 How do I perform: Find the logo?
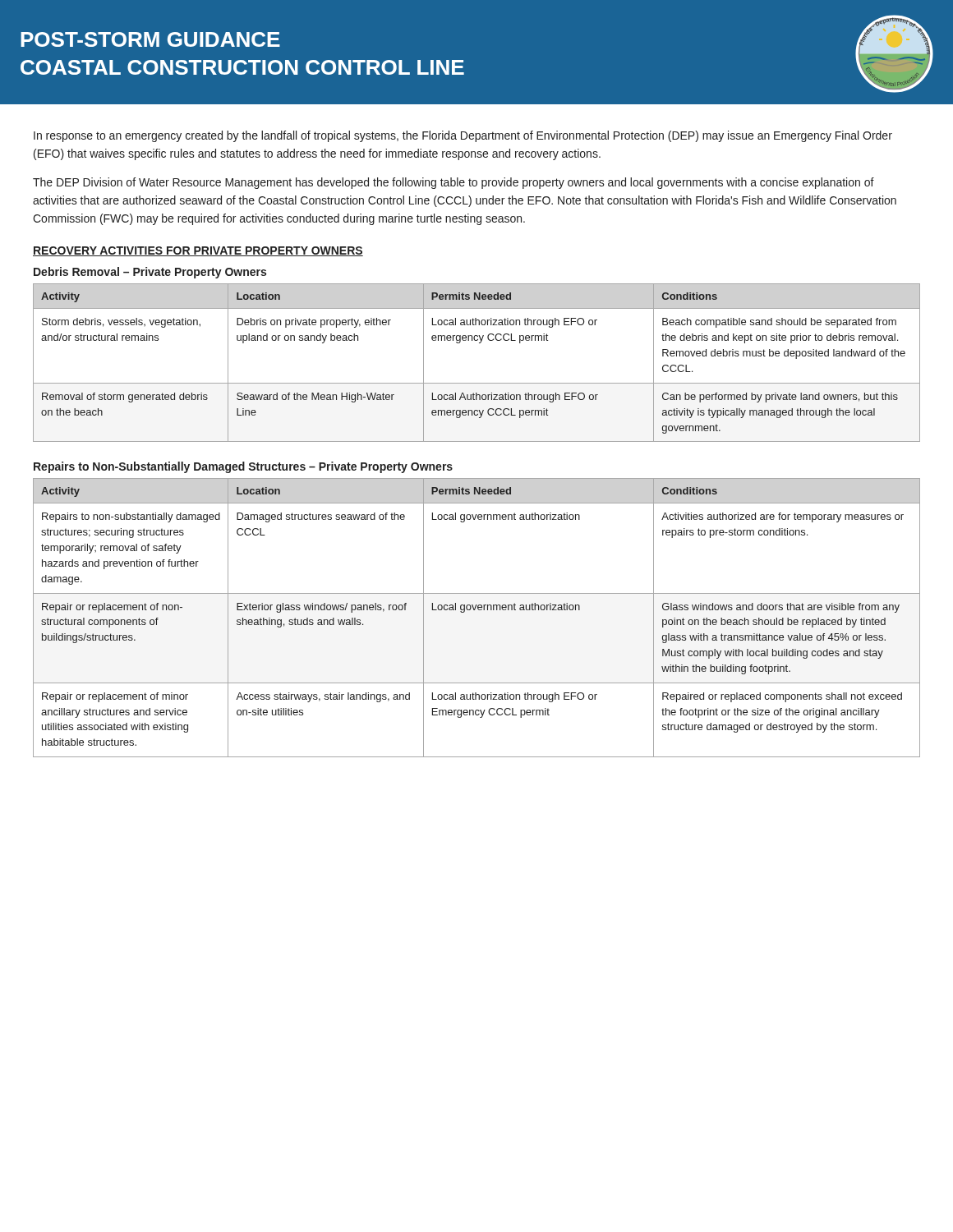(894, 54)
